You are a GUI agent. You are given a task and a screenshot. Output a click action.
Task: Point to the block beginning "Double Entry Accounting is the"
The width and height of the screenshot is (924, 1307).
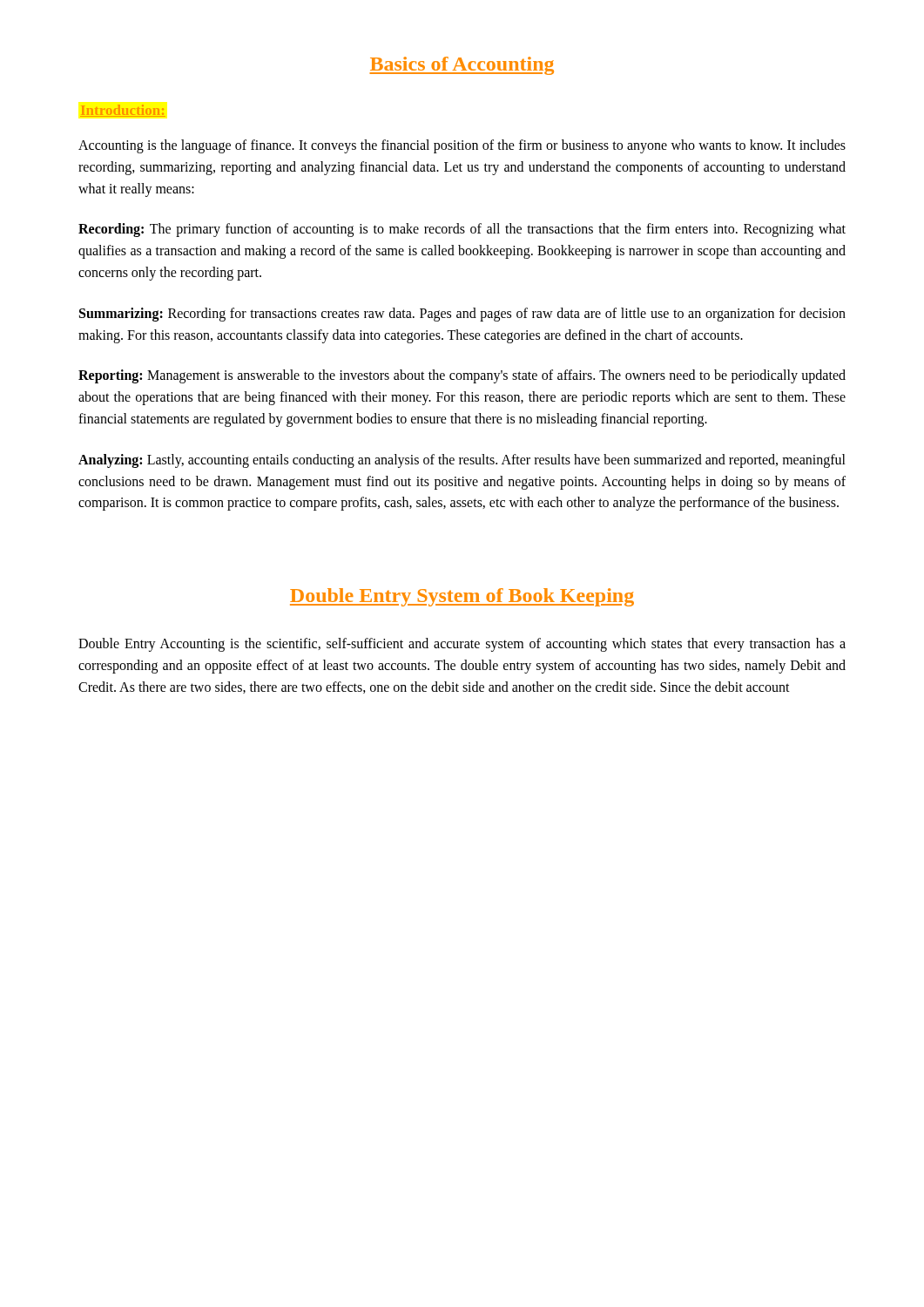462,665
